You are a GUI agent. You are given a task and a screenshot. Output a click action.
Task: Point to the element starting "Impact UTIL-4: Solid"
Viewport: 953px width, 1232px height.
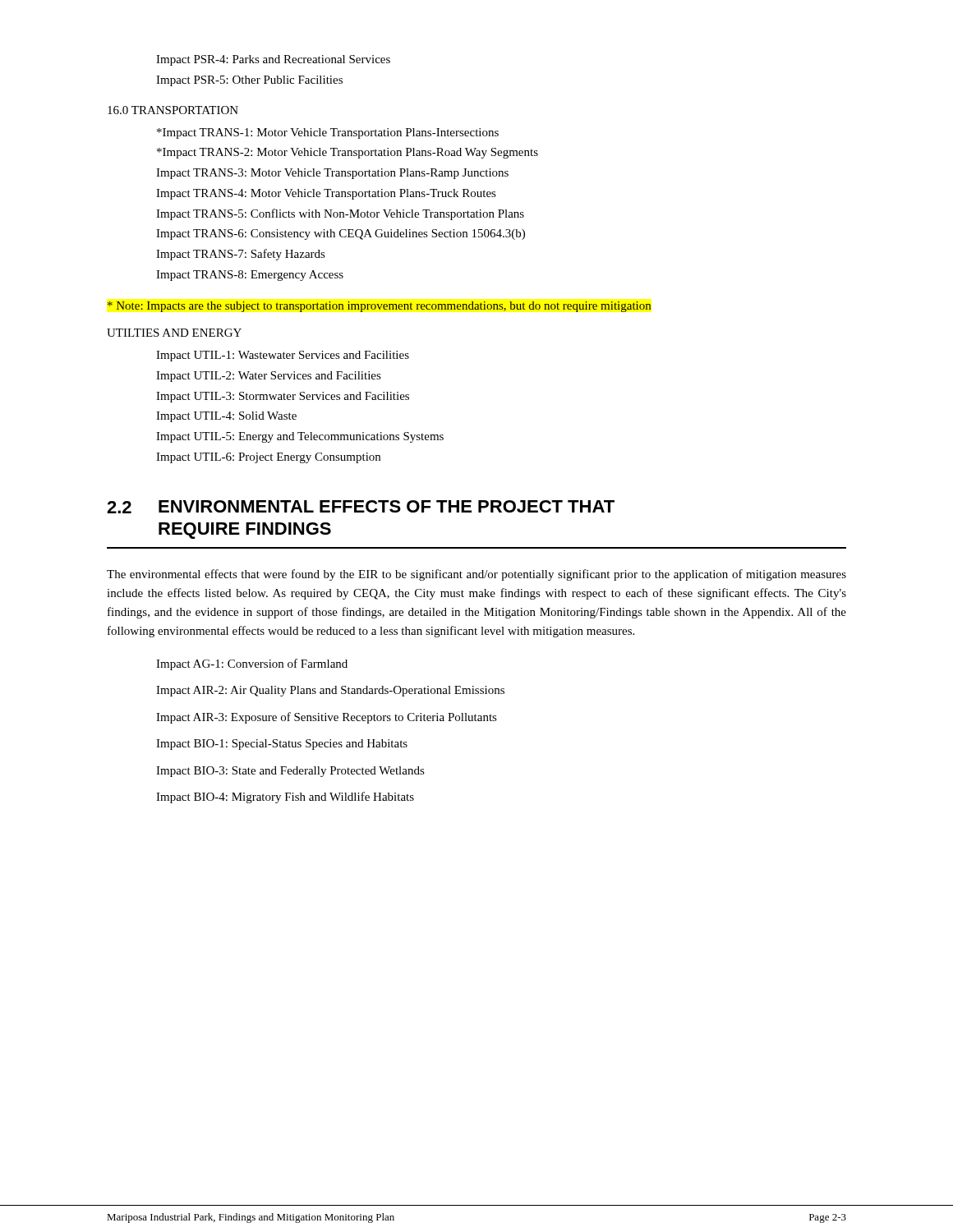point(227,416)
